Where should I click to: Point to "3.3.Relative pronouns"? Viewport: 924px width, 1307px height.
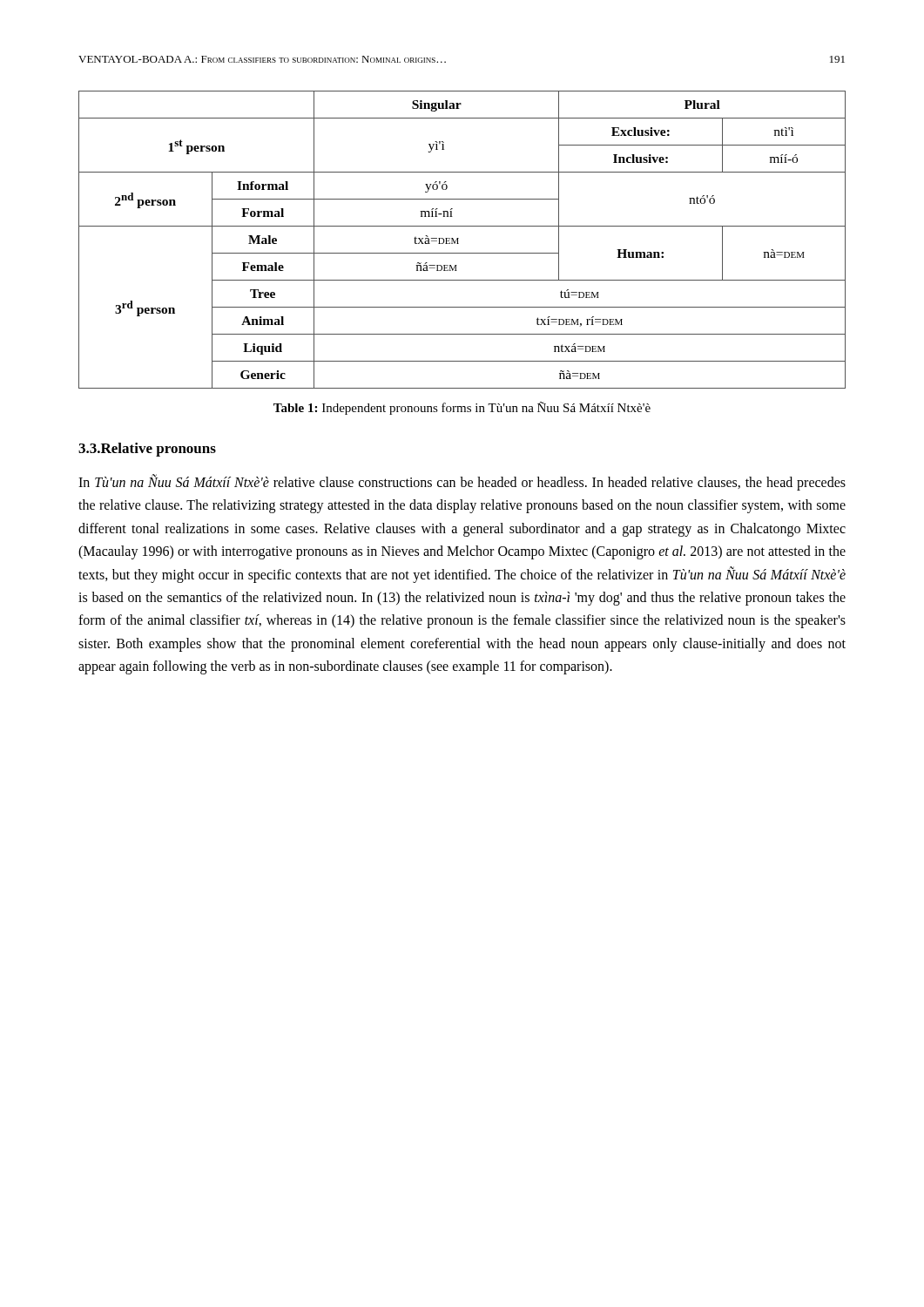(147, 448)
